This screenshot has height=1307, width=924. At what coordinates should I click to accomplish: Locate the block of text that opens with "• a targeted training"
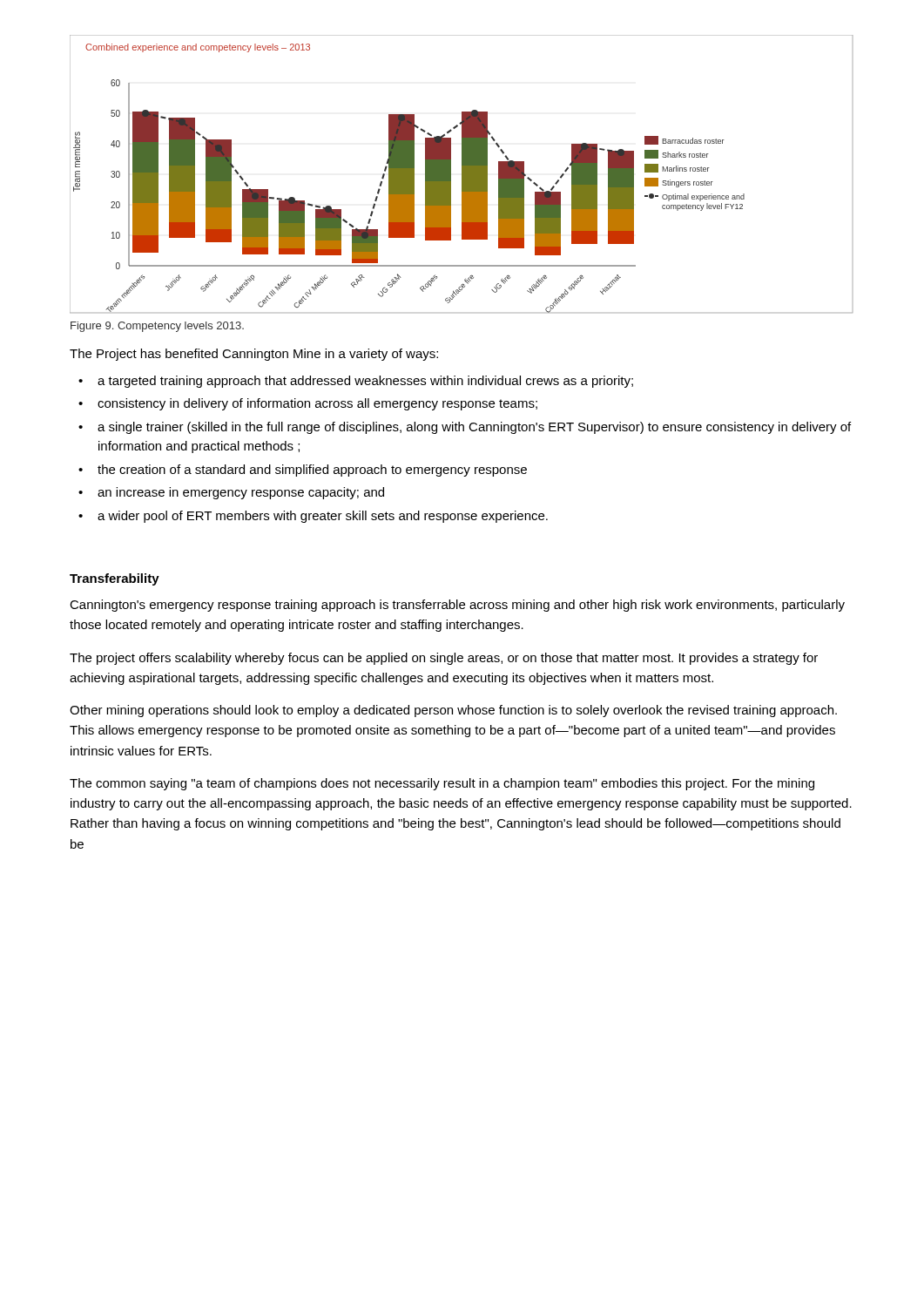(356, 381)
